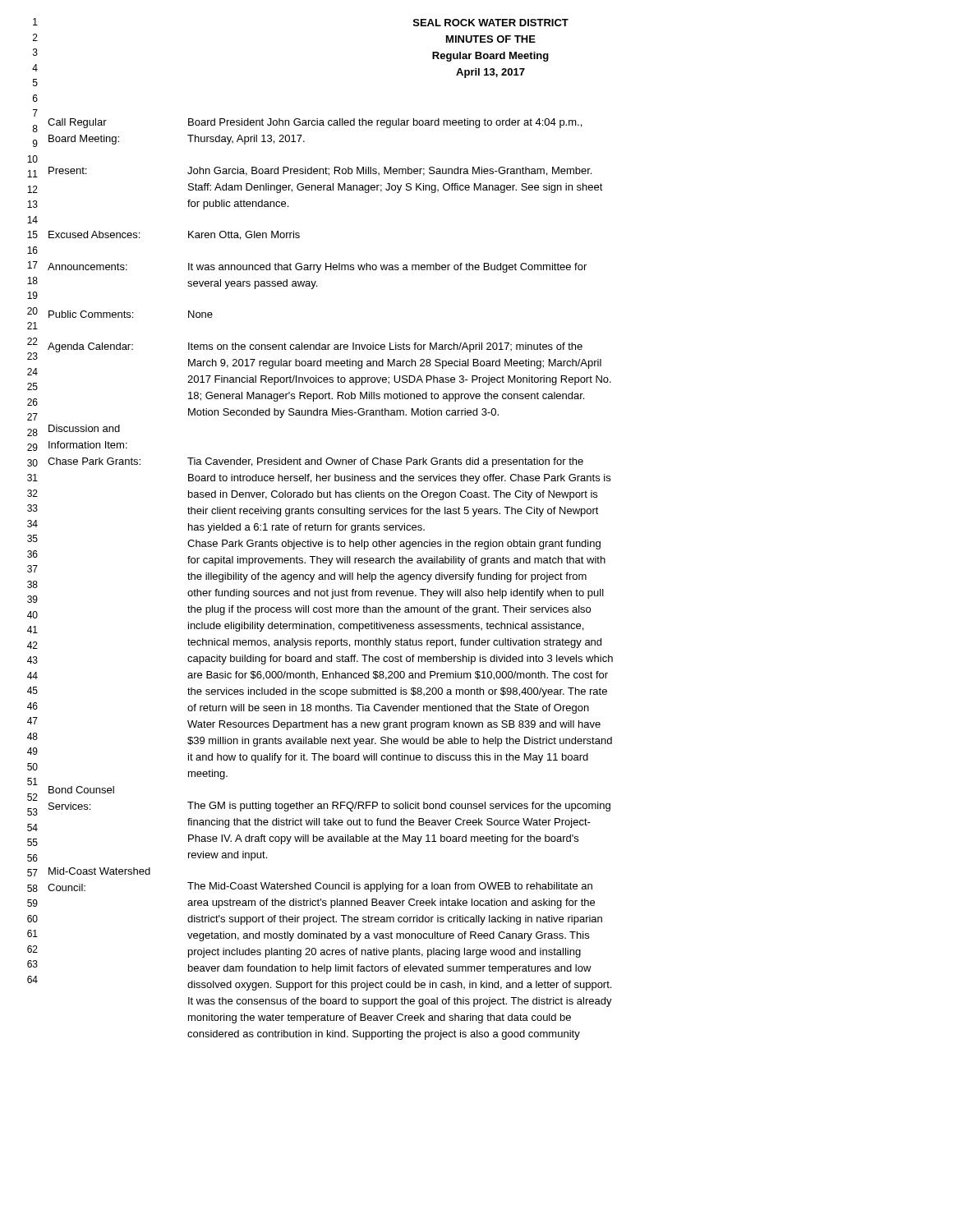Click on the text starting "Public Comments: None"
Image resolution: width=953 pixels, height=1232 pixels.
(x=131, y=314)
